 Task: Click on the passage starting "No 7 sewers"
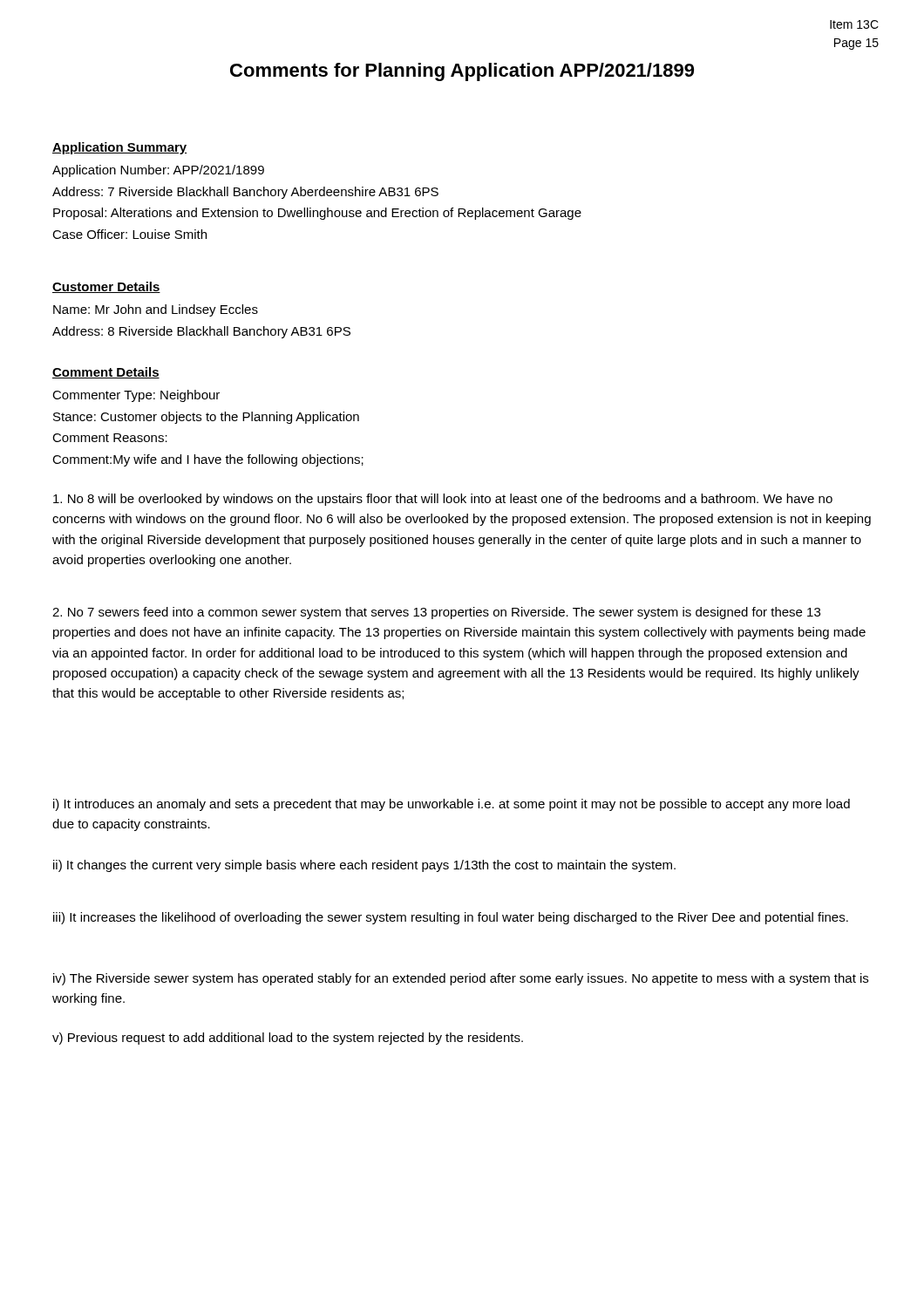462,652
